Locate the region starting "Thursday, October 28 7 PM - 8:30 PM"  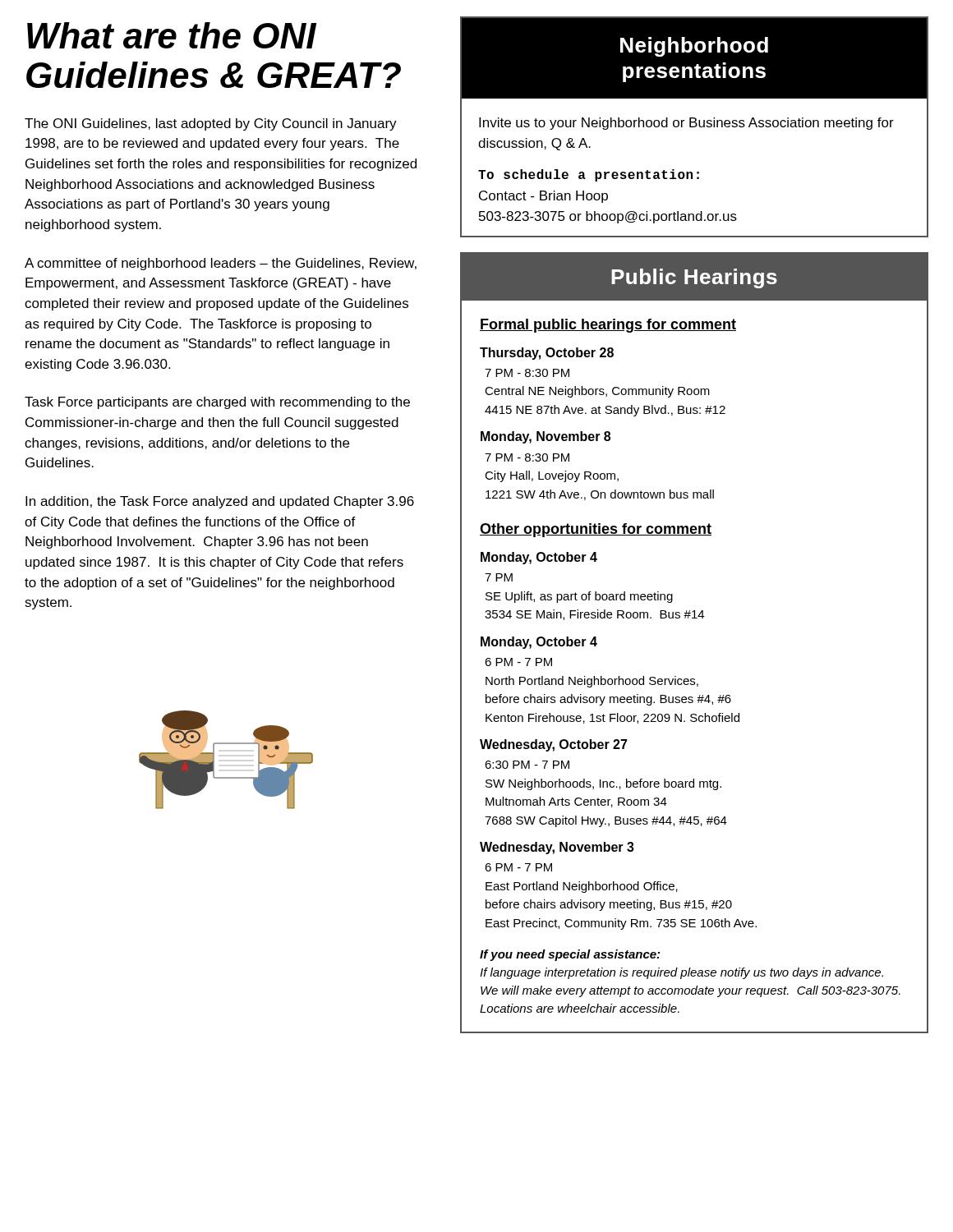(694, 381)
